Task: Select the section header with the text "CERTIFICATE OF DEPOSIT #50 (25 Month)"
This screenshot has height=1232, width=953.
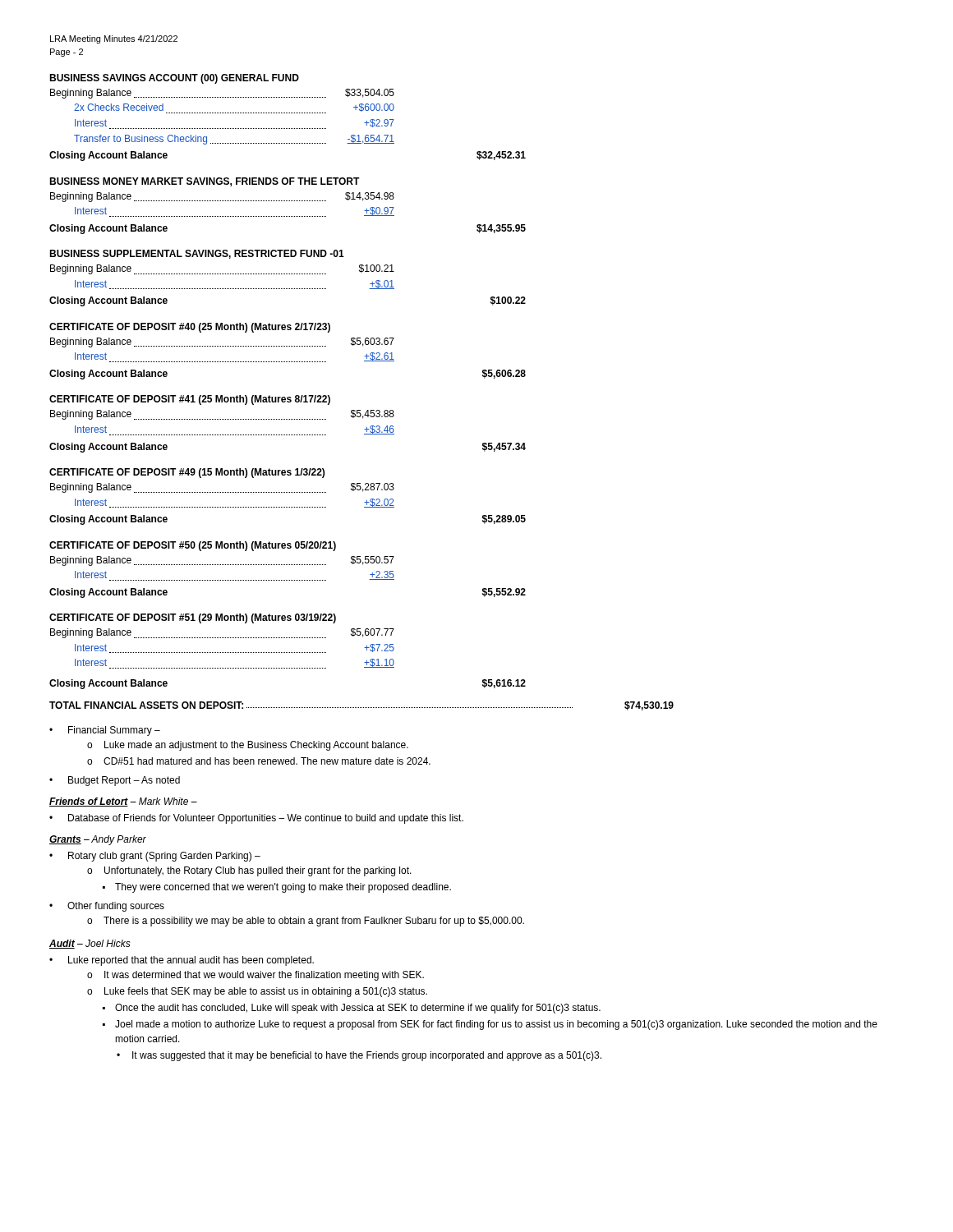Action: [x=193, y=545]
